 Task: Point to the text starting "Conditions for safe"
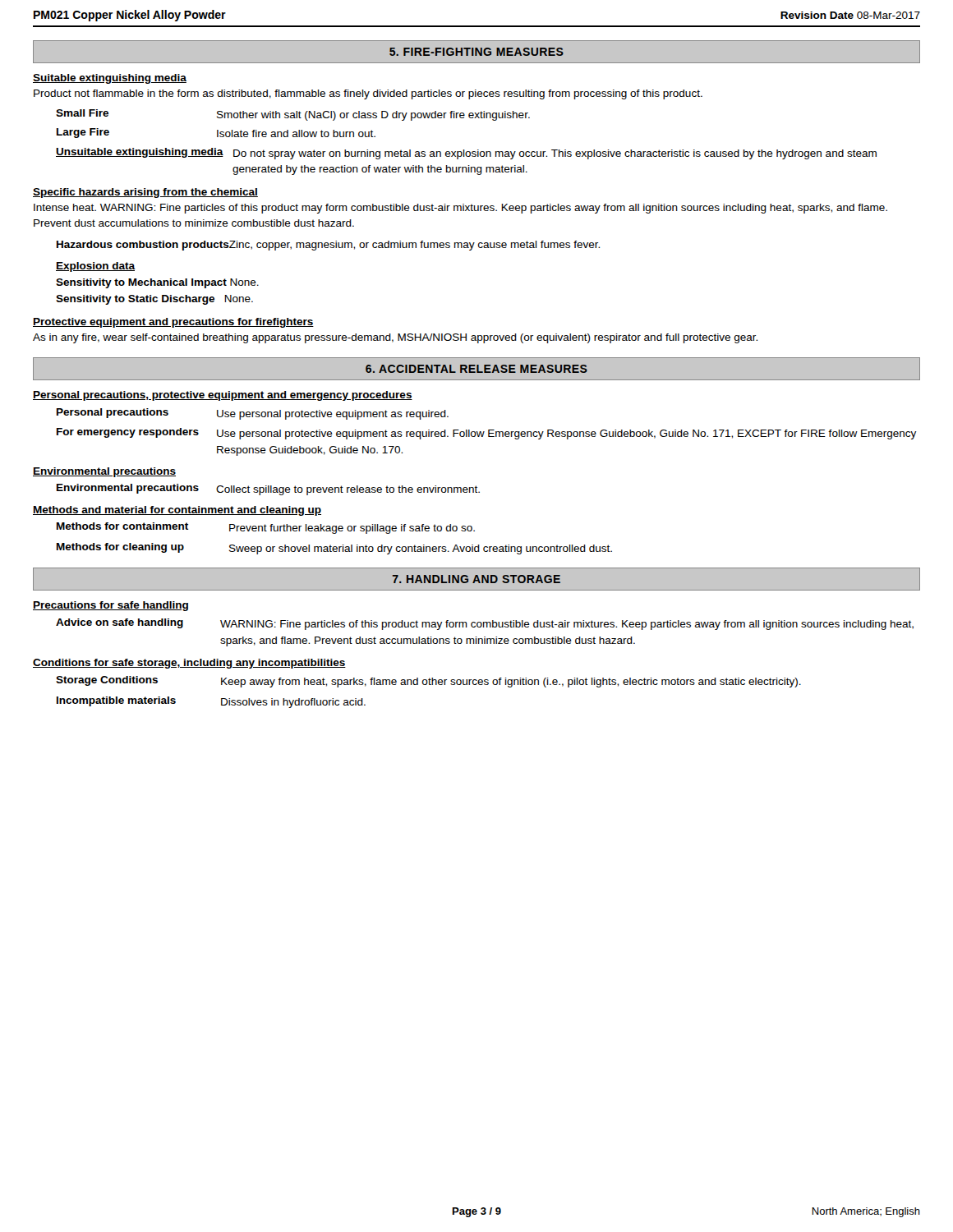pos(189,663)
